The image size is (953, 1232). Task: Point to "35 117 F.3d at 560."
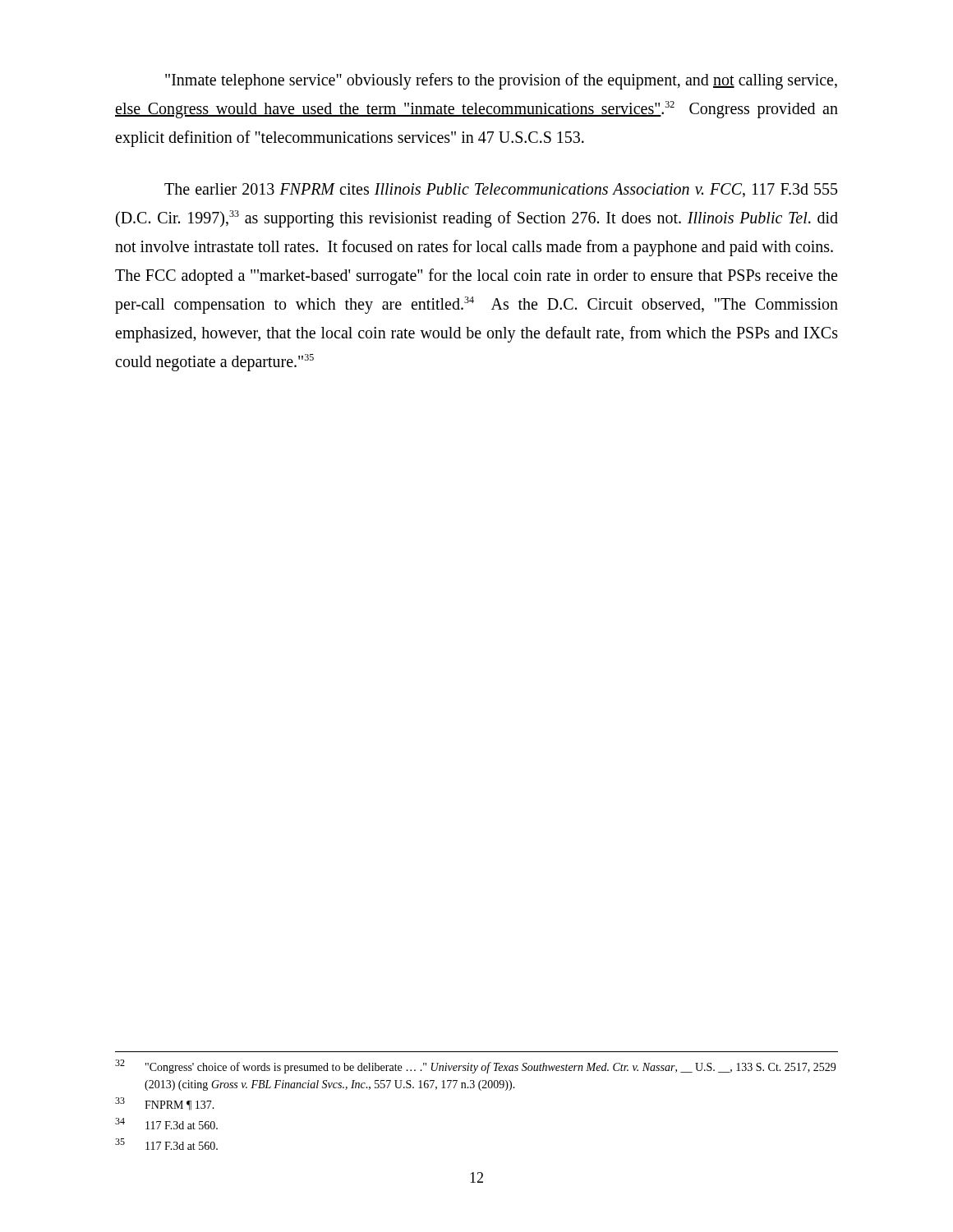point(166,1144)
